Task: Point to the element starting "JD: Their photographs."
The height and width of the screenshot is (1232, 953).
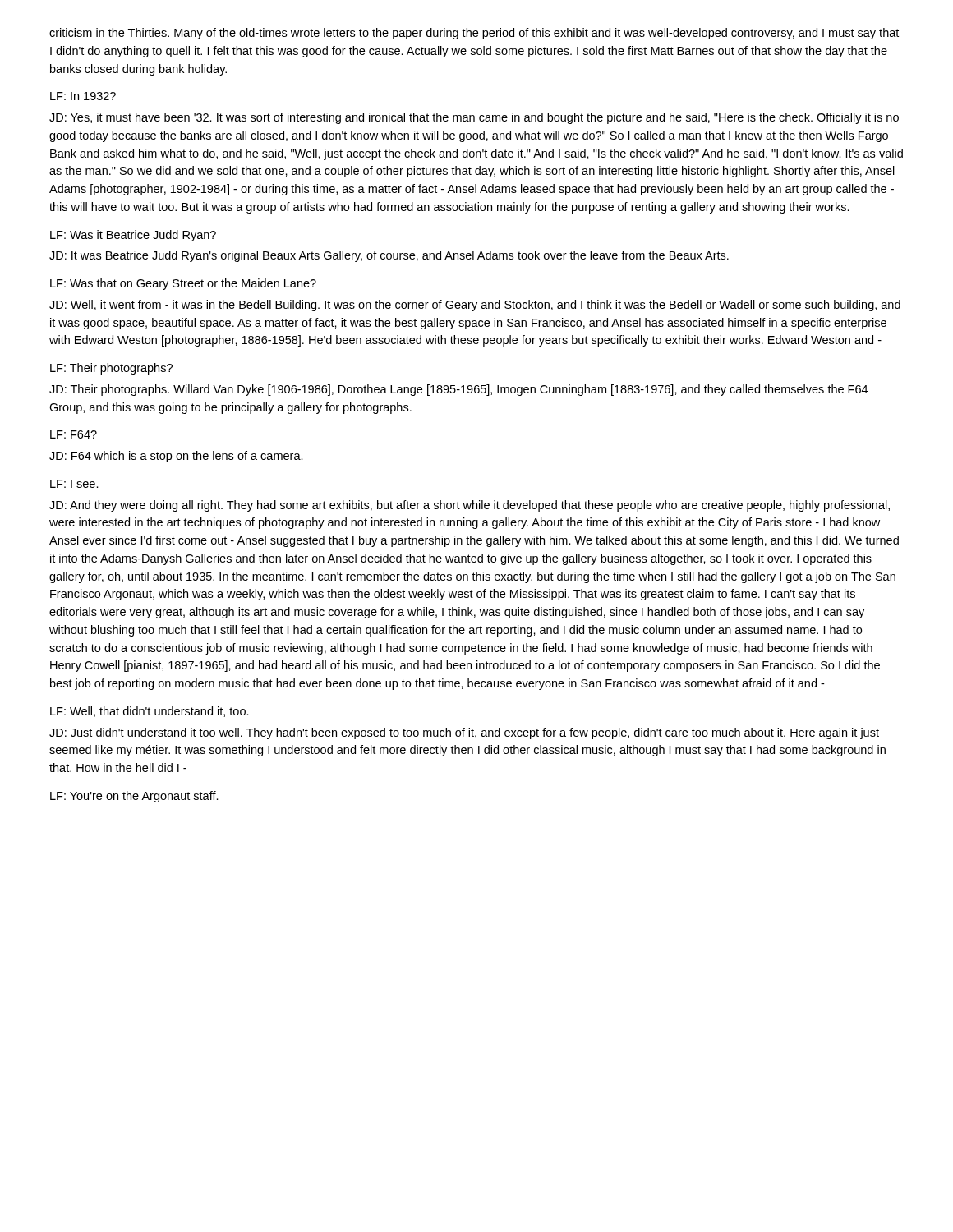Action: click(x=459, y=398)
